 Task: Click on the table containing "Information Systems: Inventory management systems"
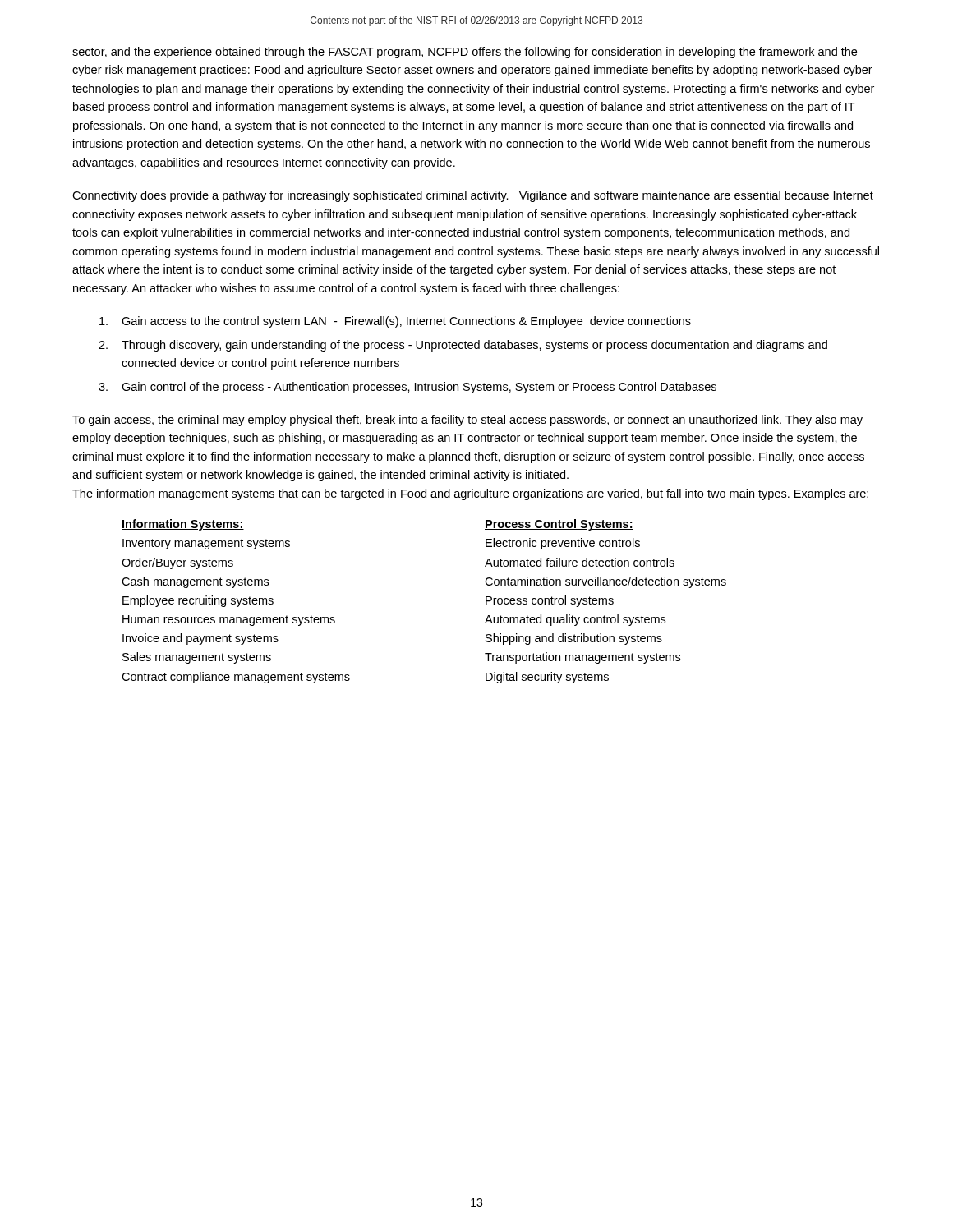(476, 602)
